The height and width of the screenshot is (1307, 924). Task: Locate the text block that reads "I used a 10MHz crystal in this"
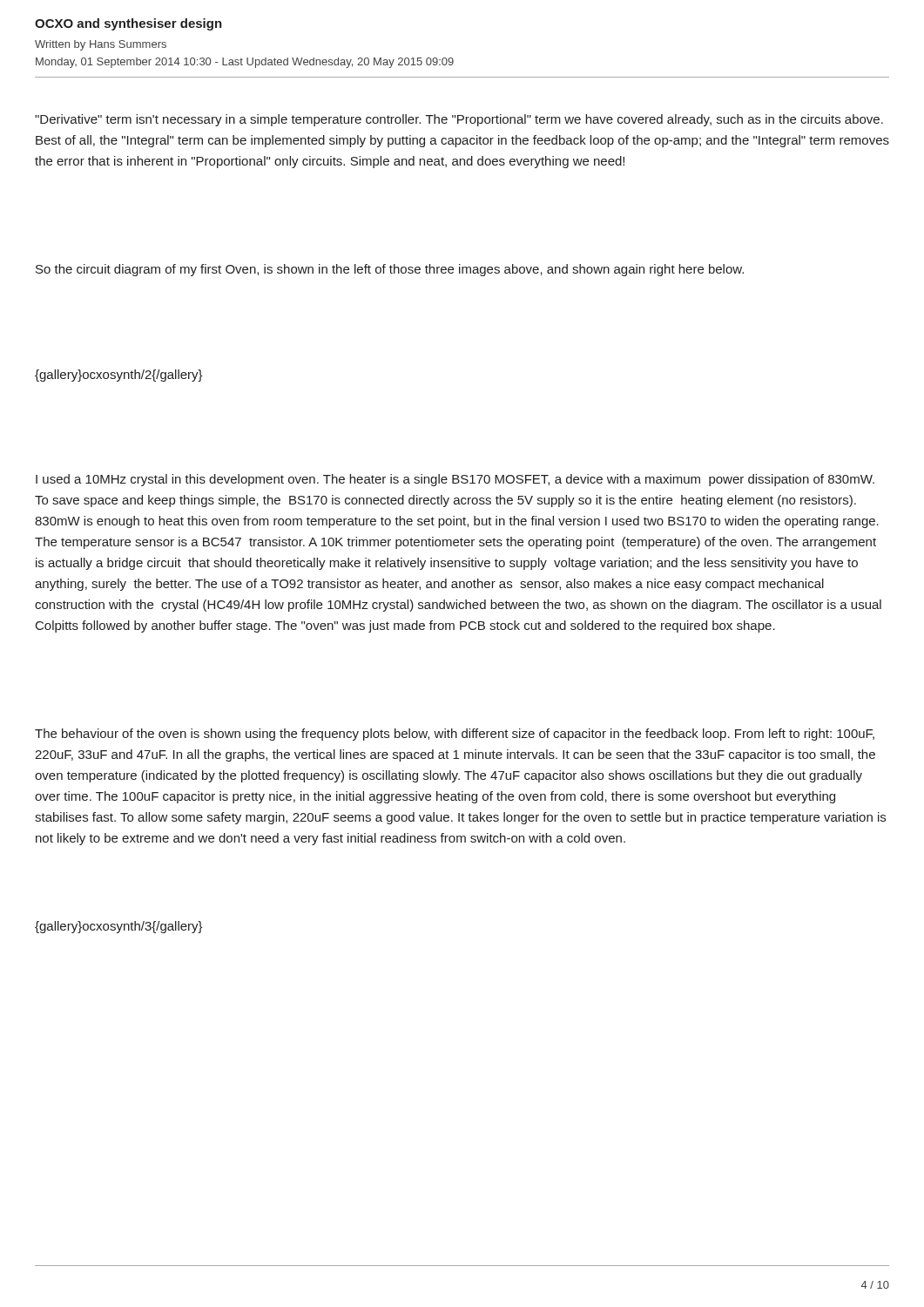click(458, 552)
